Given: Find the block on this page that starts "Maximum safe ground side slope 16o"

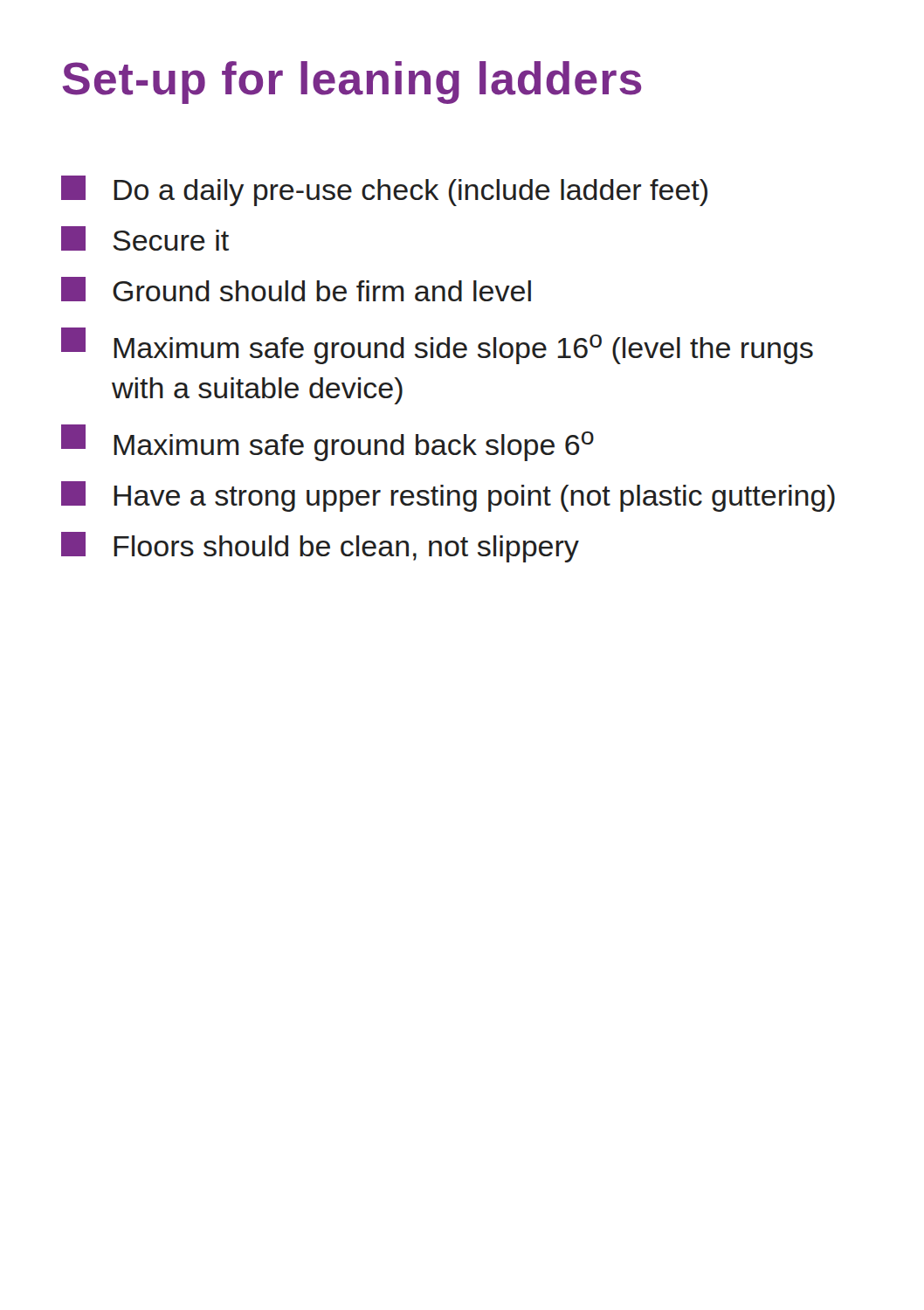Looking at the screenshot, I should pyautogui.click(x=462, y=365).
